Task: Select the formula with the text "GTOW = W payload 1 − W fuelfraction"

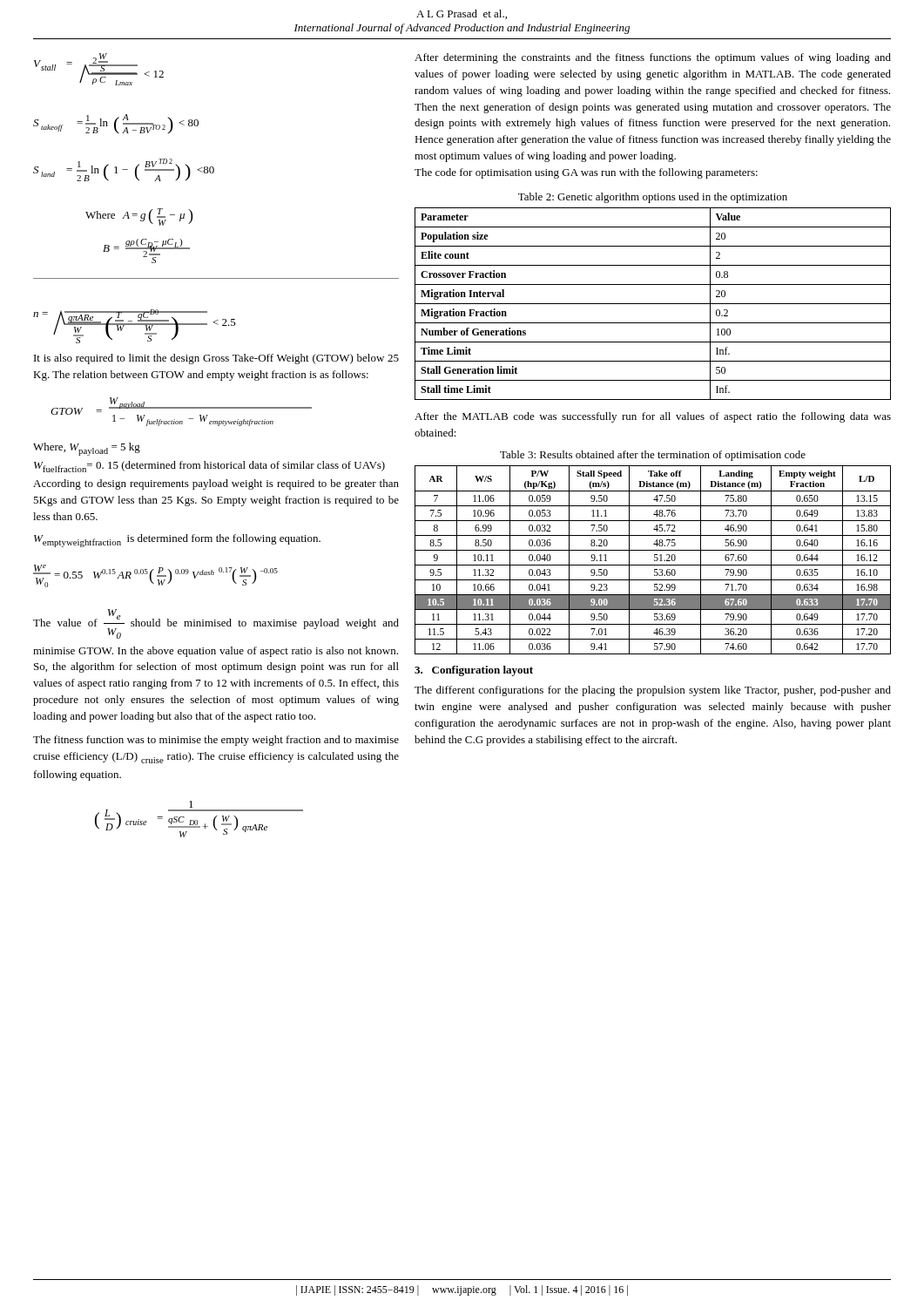Action: point(216,411)
